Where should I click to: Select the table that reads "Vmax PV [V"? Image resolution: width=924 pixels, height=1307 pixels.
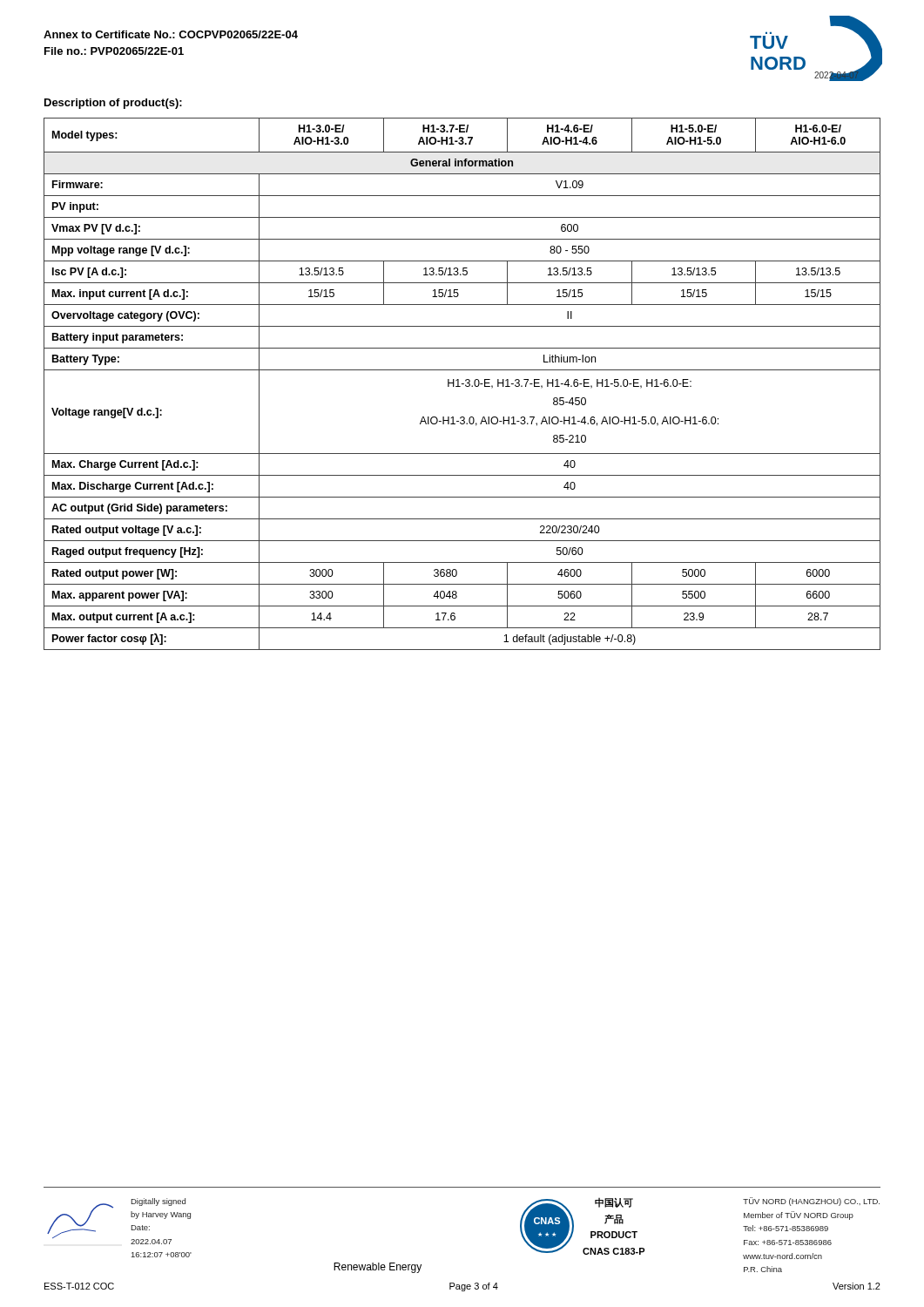(x=462, y=384)
